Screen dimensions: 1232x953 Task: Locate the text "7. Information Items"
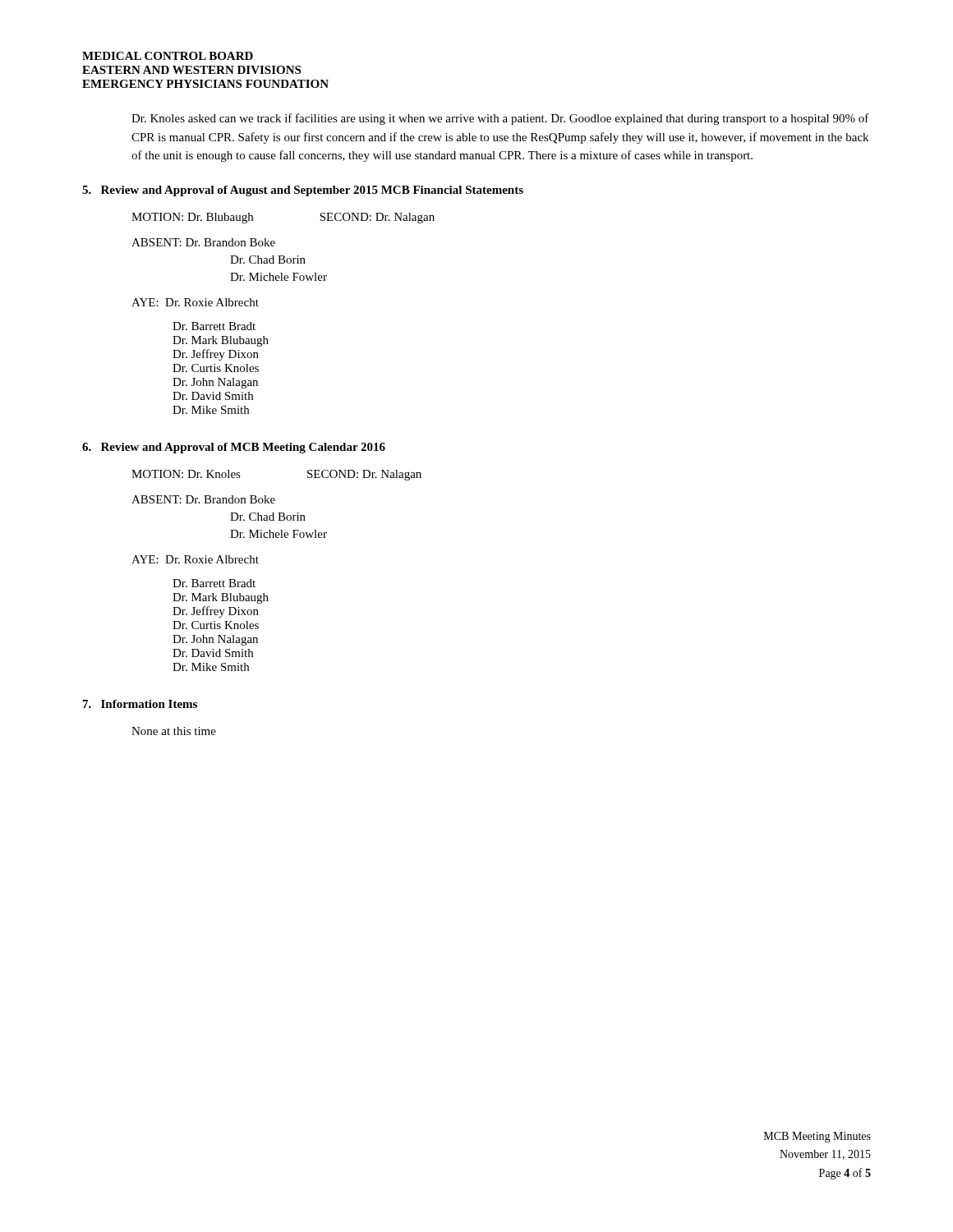point(140,703)
